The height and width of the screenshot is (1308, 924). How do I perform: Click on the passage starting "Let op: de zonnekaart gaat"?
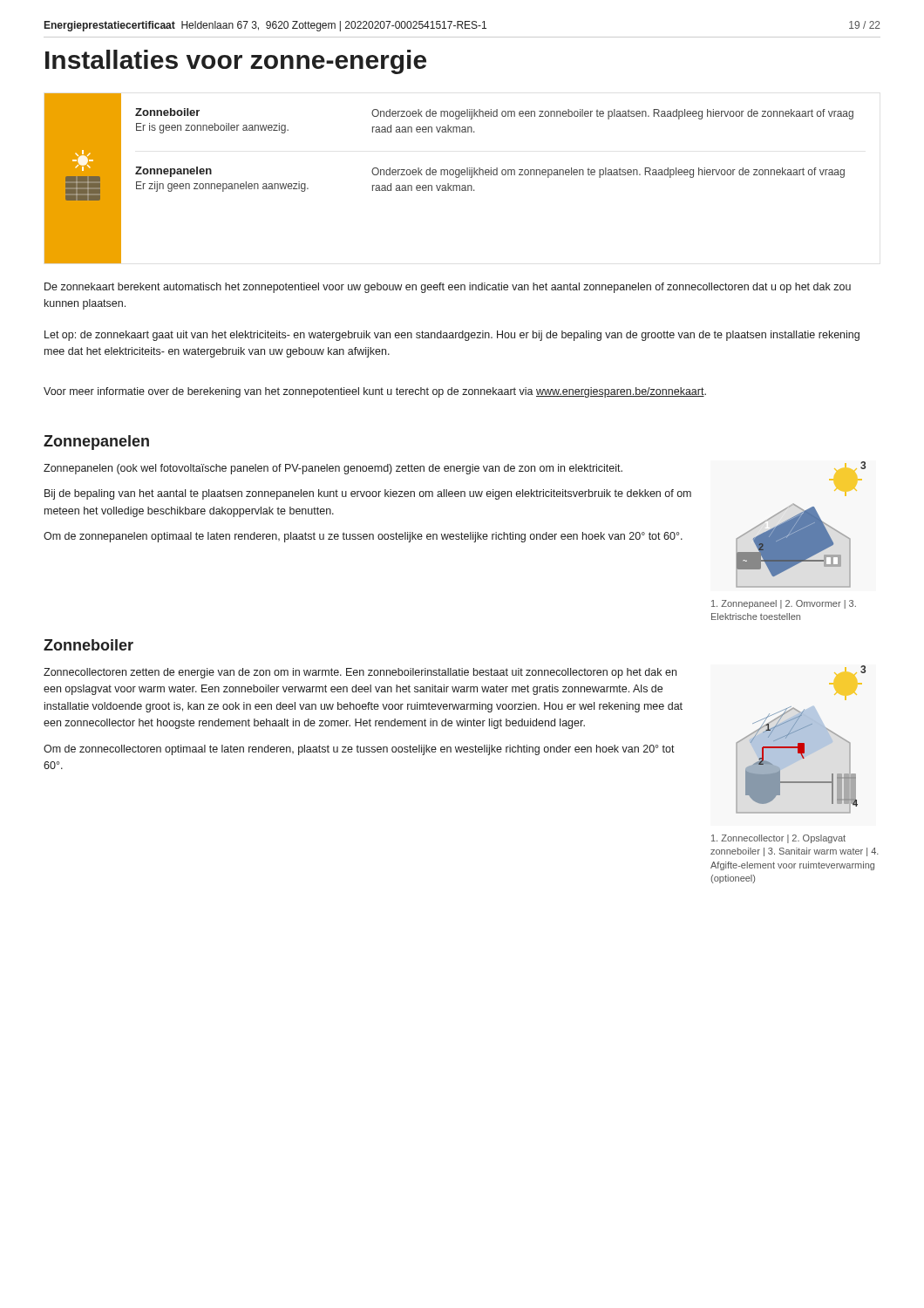[x=462, y=344]
